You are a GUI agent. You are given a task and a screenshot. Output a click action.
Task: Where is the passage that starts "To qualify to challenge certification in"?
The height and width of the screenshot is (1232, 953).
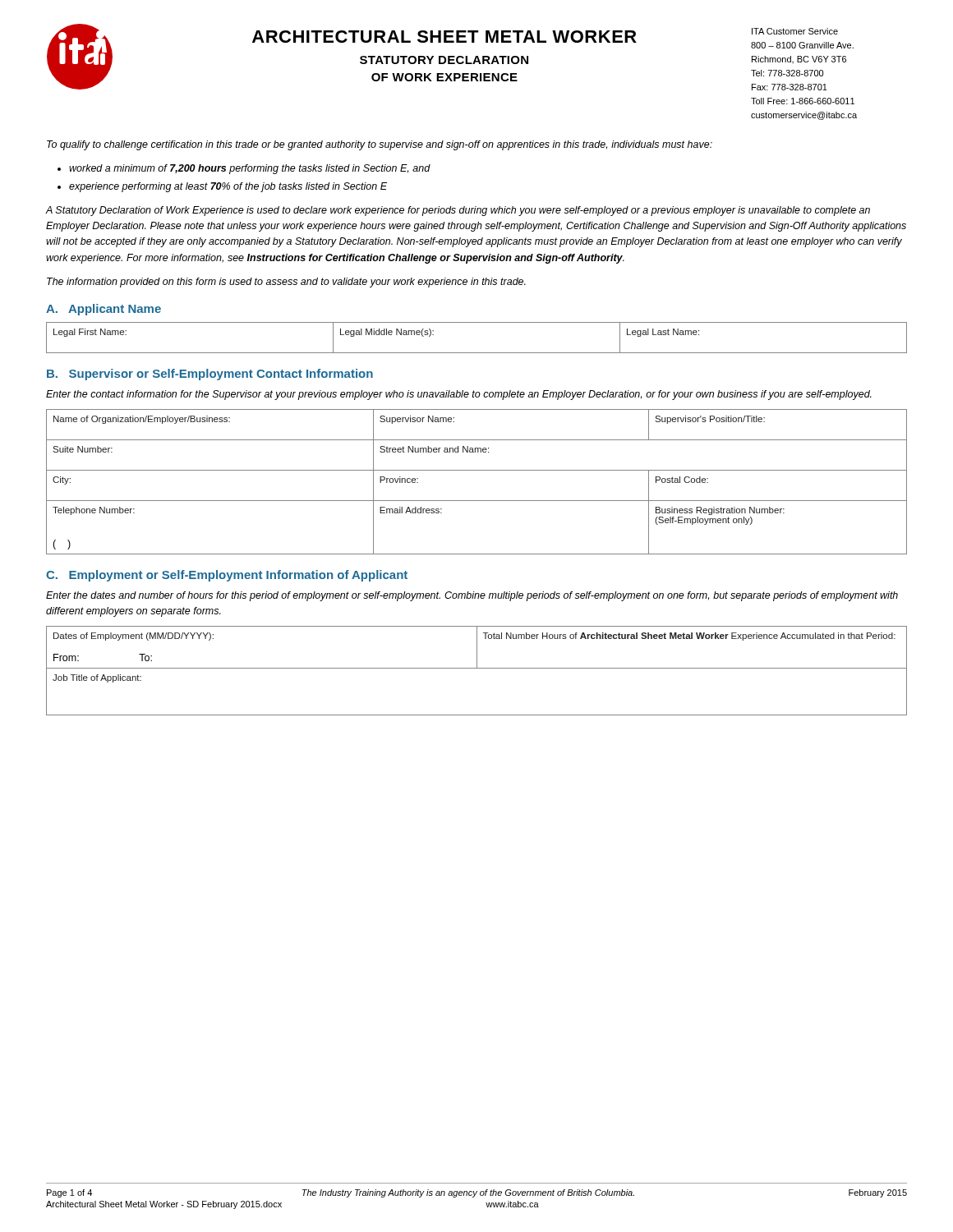tap(379, 145)
